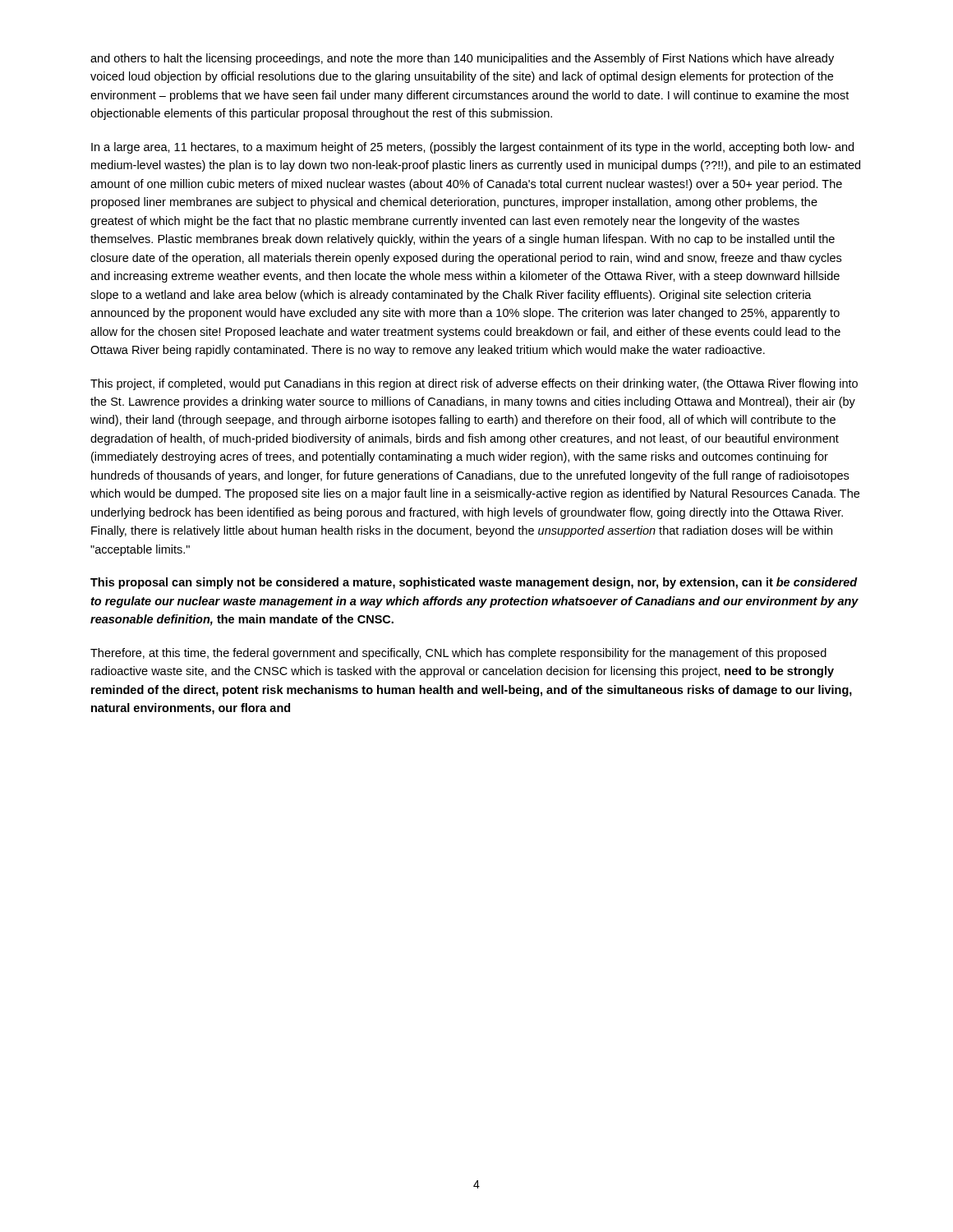Image resolution: width=953 pixels, height=1232 pixels.
Task: Point to the block beginning "and others to halt the licensing"
Action: [470, 86]
